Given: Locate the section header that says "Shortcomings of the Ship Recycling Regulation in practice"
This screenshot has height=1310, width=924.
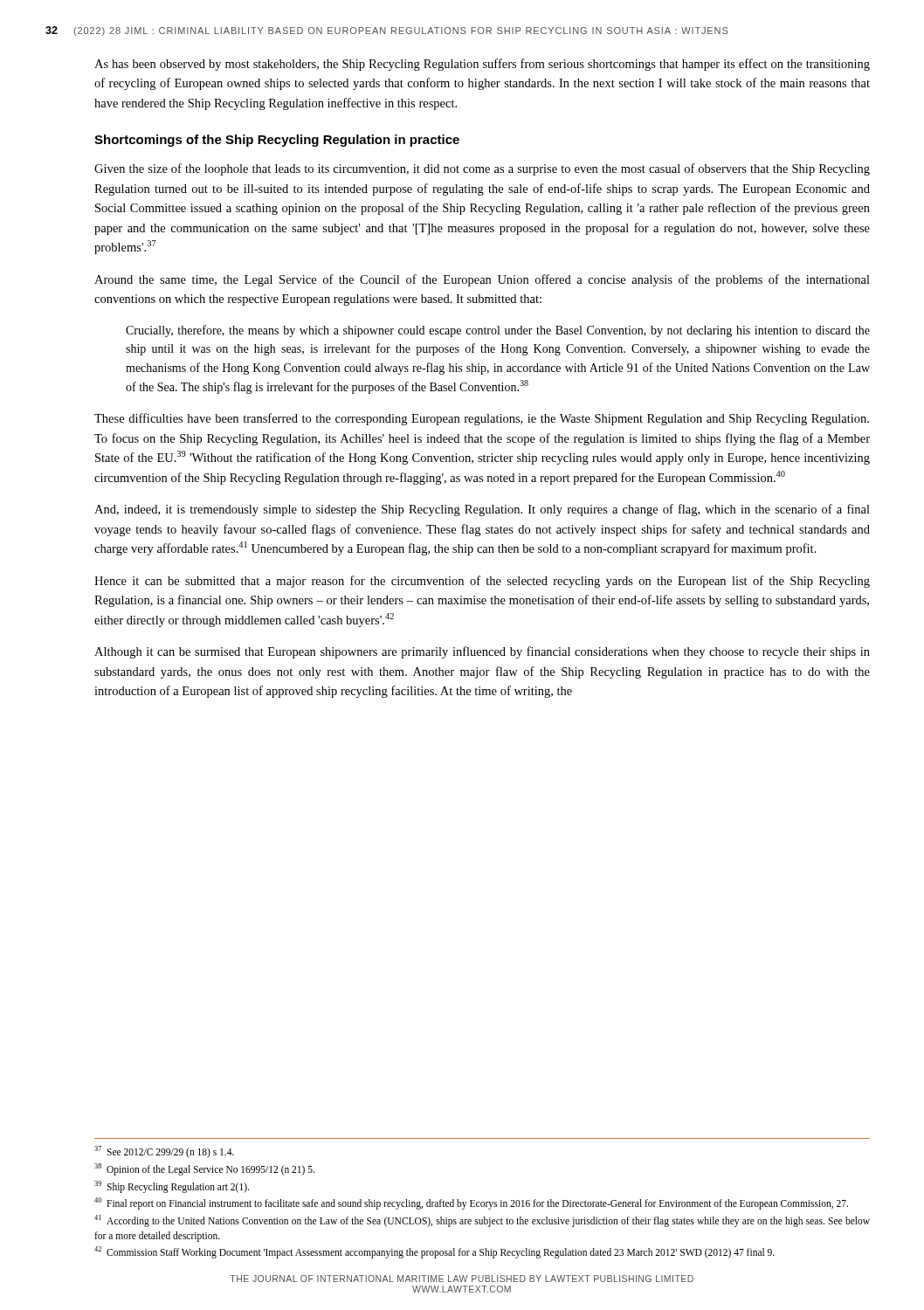Looking at the screenshot, I should [x=277, y=140].
